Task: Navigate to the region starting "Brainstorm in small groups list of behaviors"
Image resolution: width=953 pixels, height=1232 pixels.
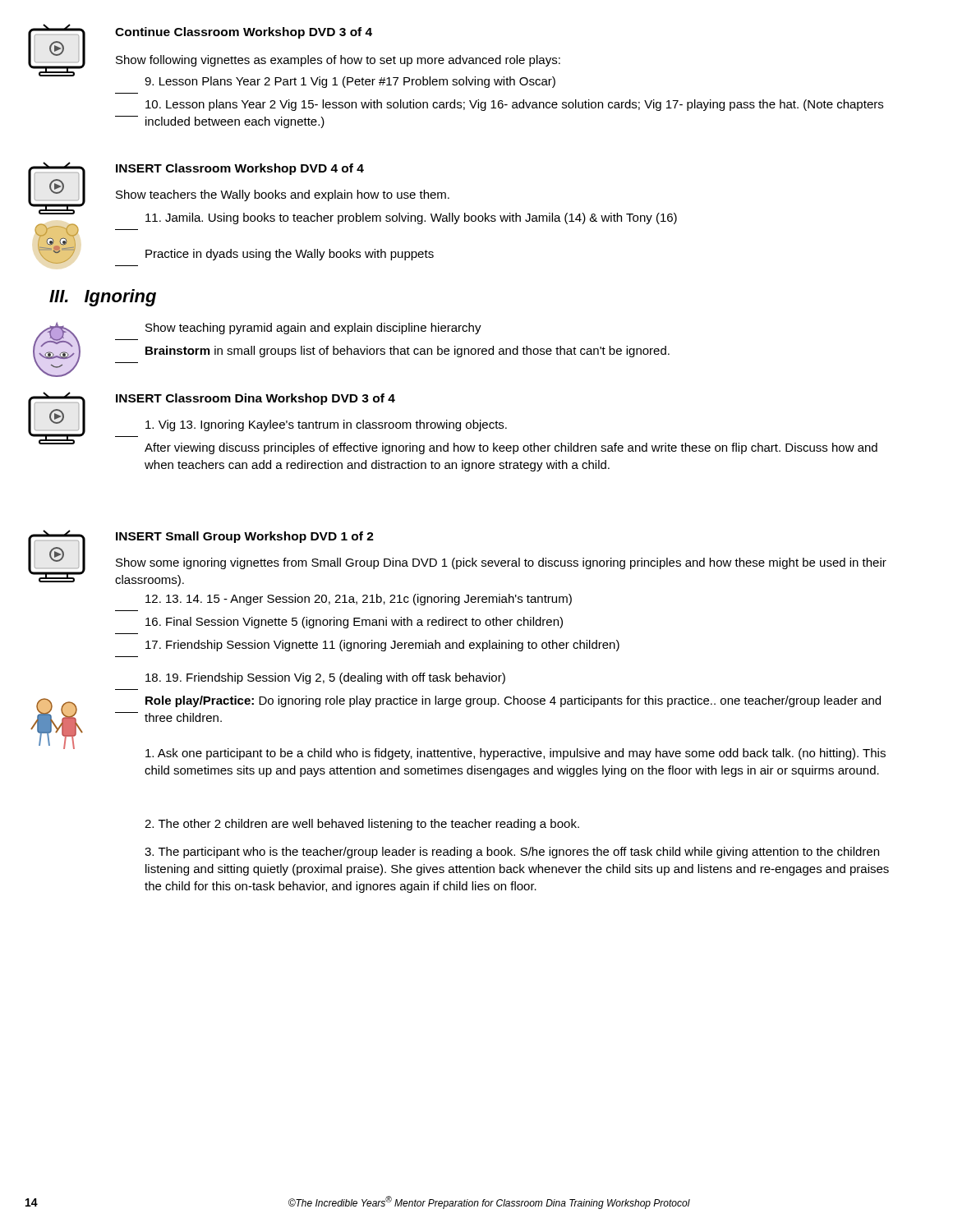Action: (x=511, y=352)
